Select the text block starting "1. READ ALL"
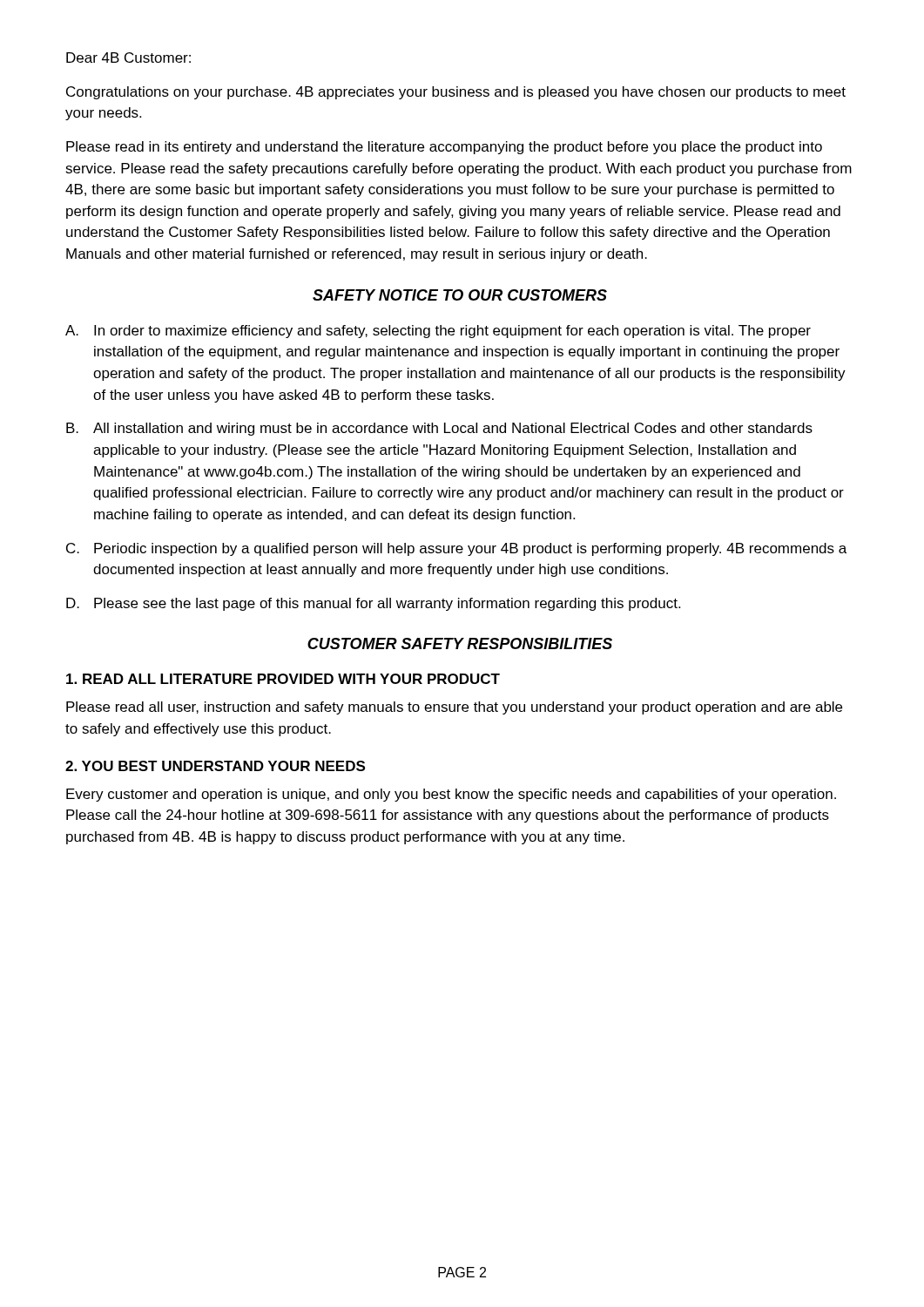The height and width of the screenshot is (1307, 924). point(283,680)
